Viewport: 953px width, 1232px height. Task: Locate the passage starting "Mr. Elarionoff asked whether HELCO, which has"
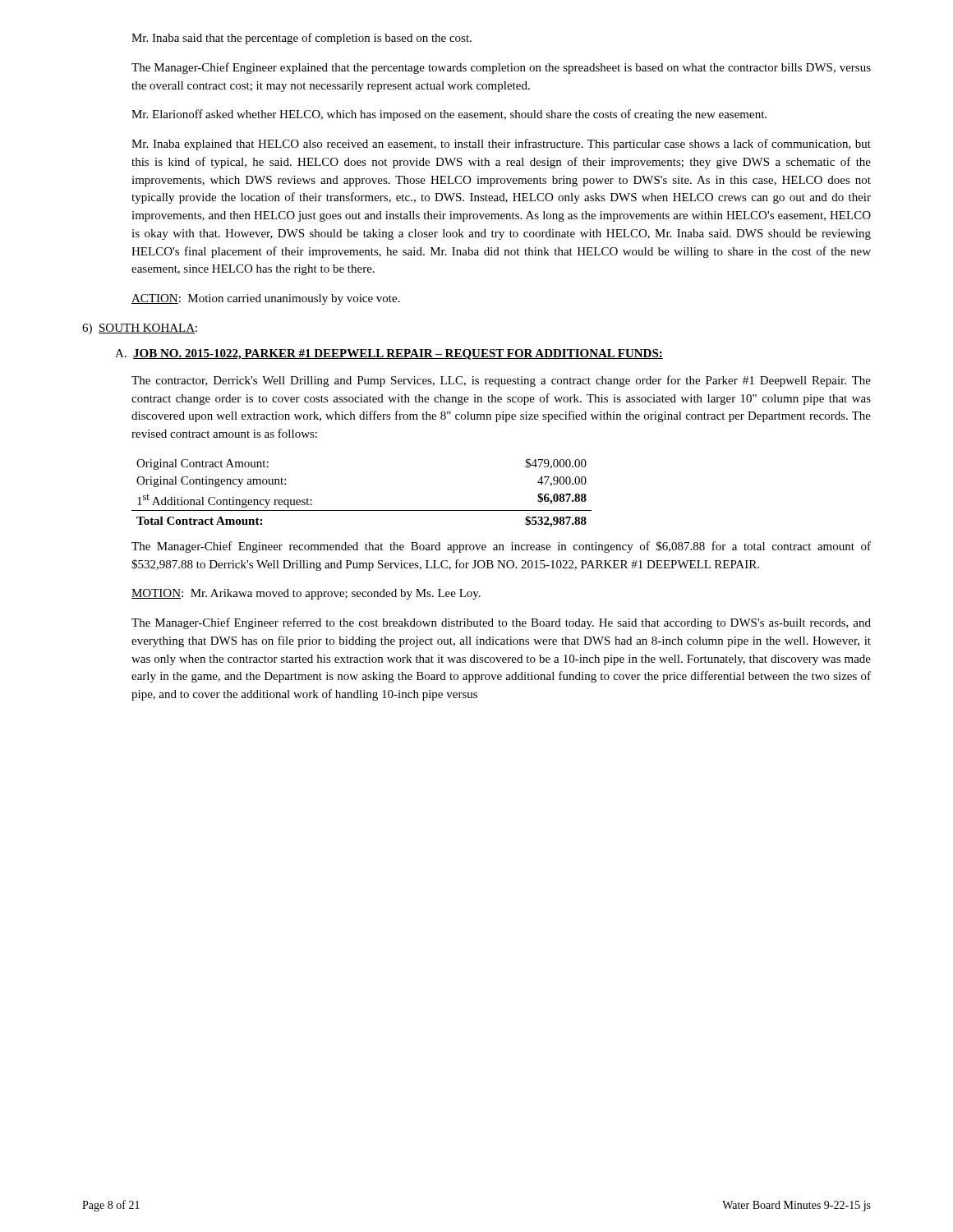[x=449, y=114]
